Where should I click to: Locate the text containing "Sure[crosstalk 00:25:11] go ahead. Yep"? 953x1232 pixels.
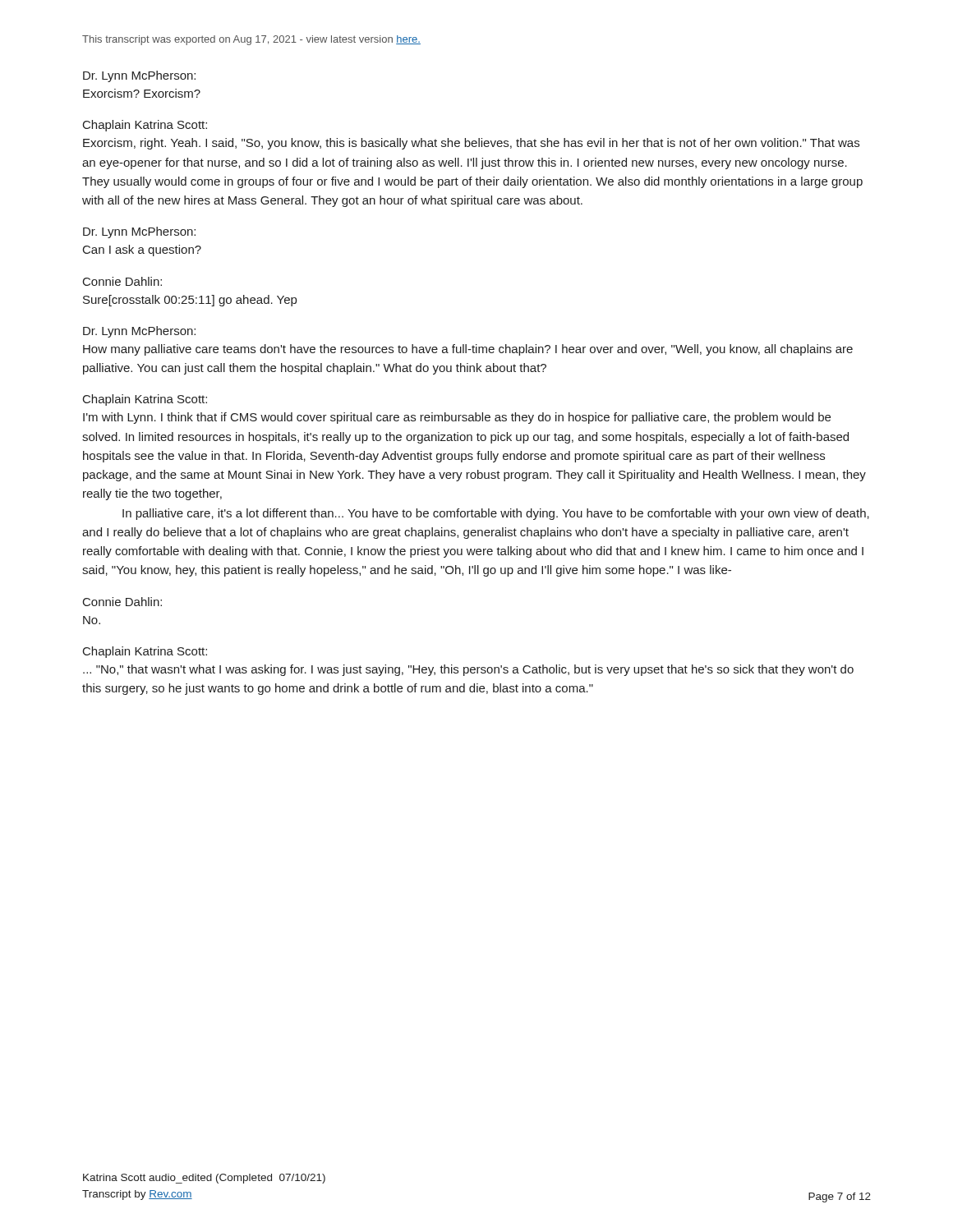[190, 299]
